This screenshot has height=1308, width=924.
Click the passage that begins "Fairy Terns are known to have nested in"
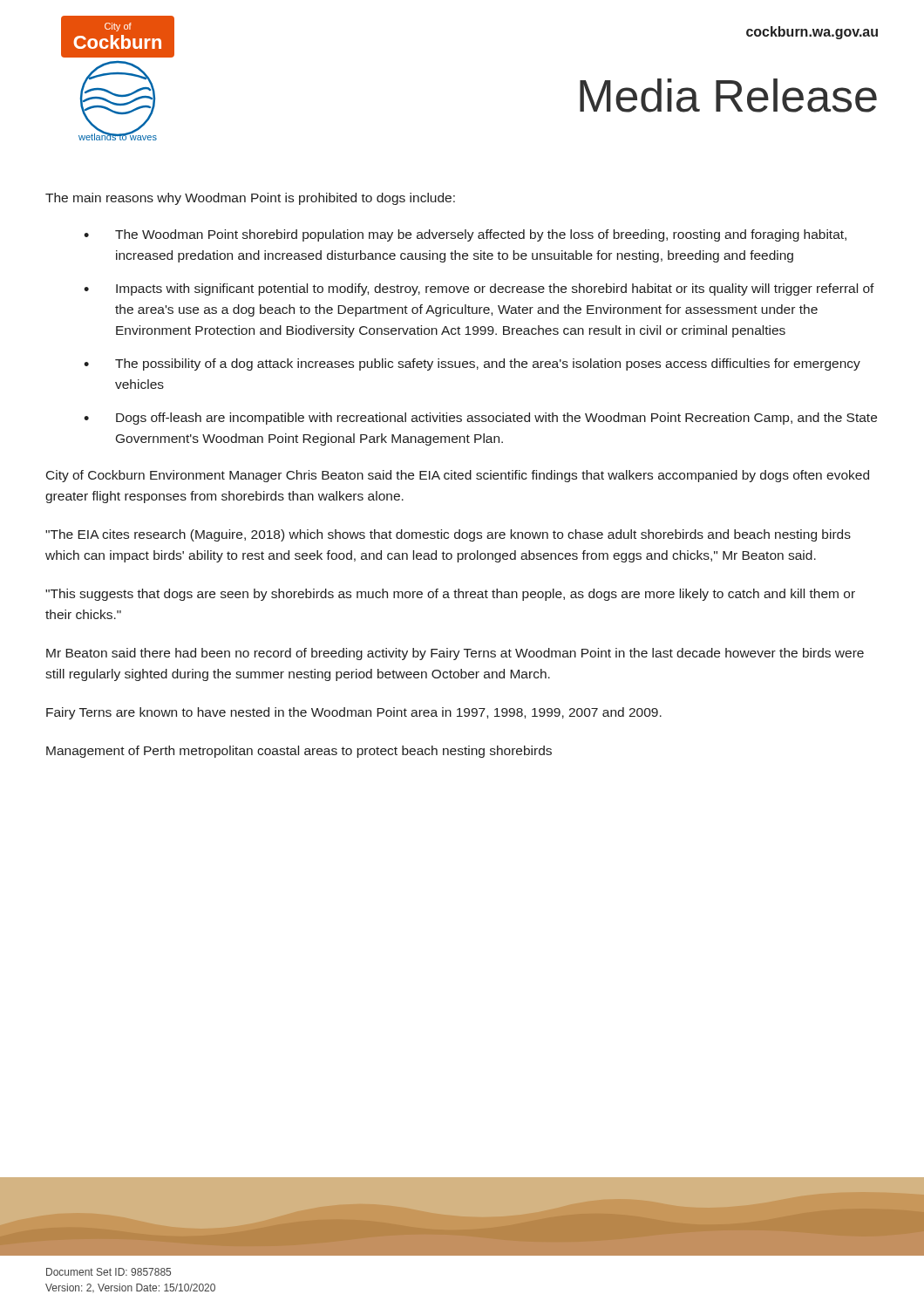(354, 712)
